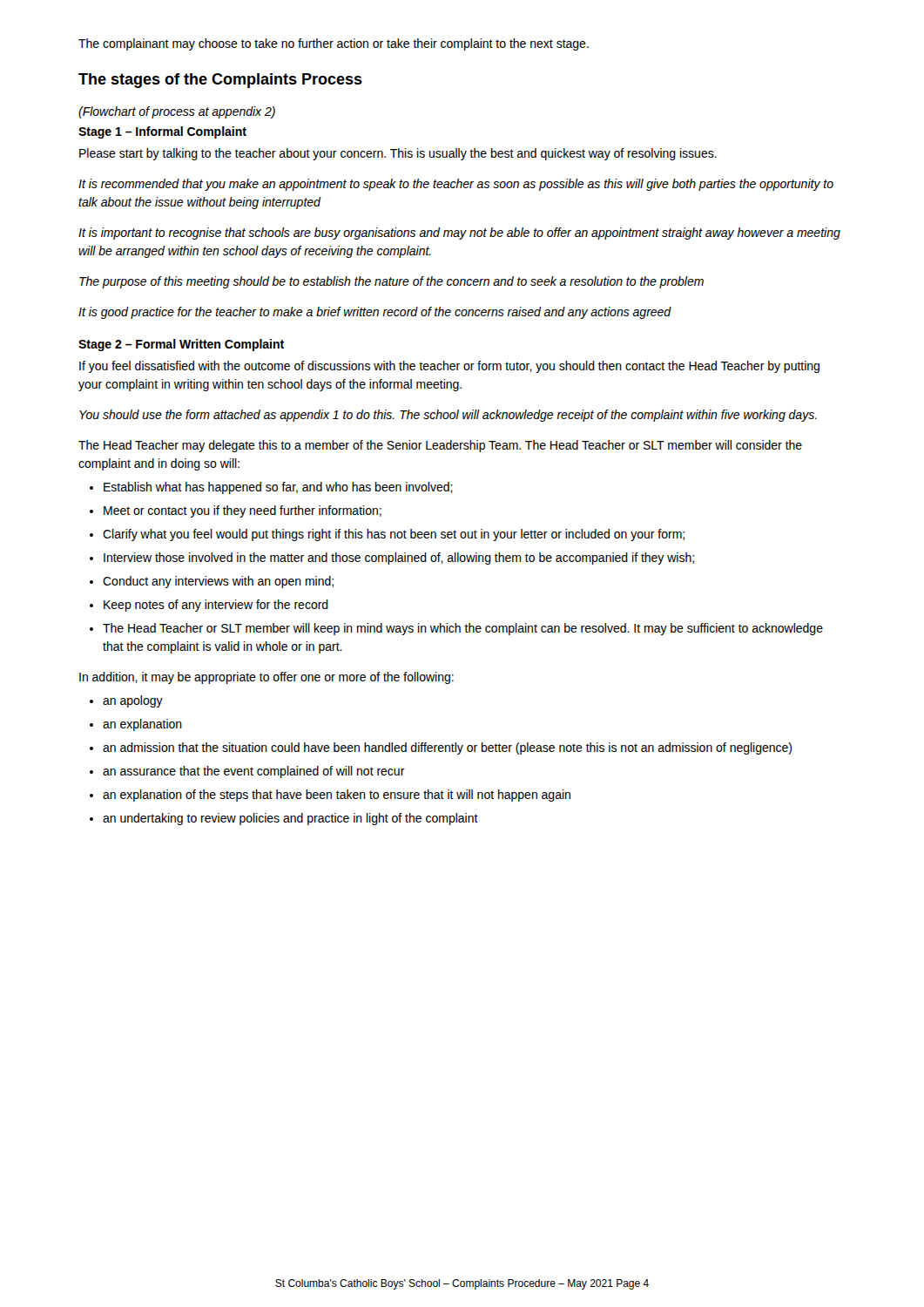Select the passage starting "If you feel dissatisfied with the outcome"

point(462,376)
